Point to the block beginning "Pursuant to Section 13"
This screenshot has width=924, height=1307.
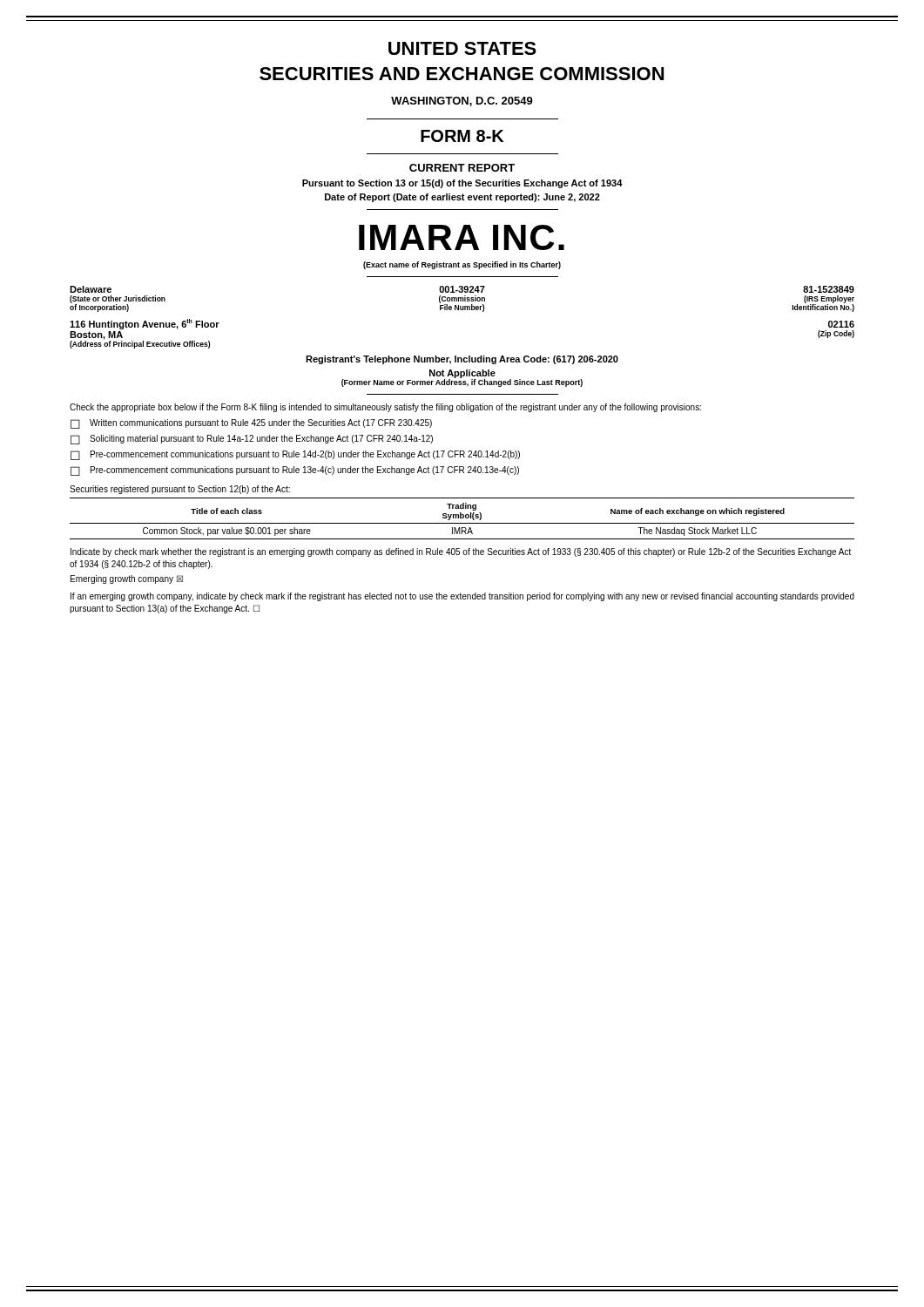(x=462, y=183)
